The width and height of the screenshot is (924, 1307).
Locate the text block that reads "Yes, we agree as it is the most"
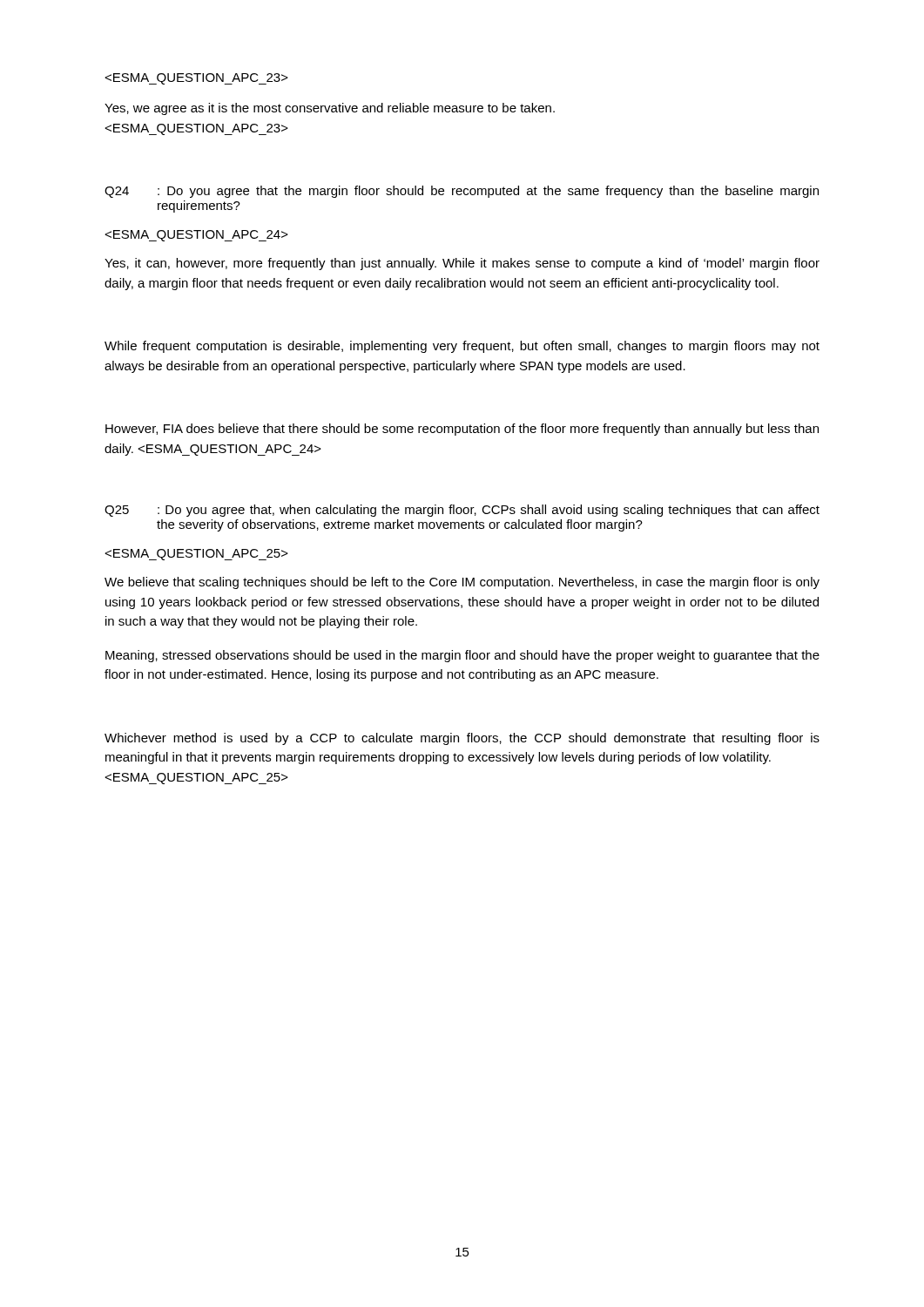pos(462,118)
